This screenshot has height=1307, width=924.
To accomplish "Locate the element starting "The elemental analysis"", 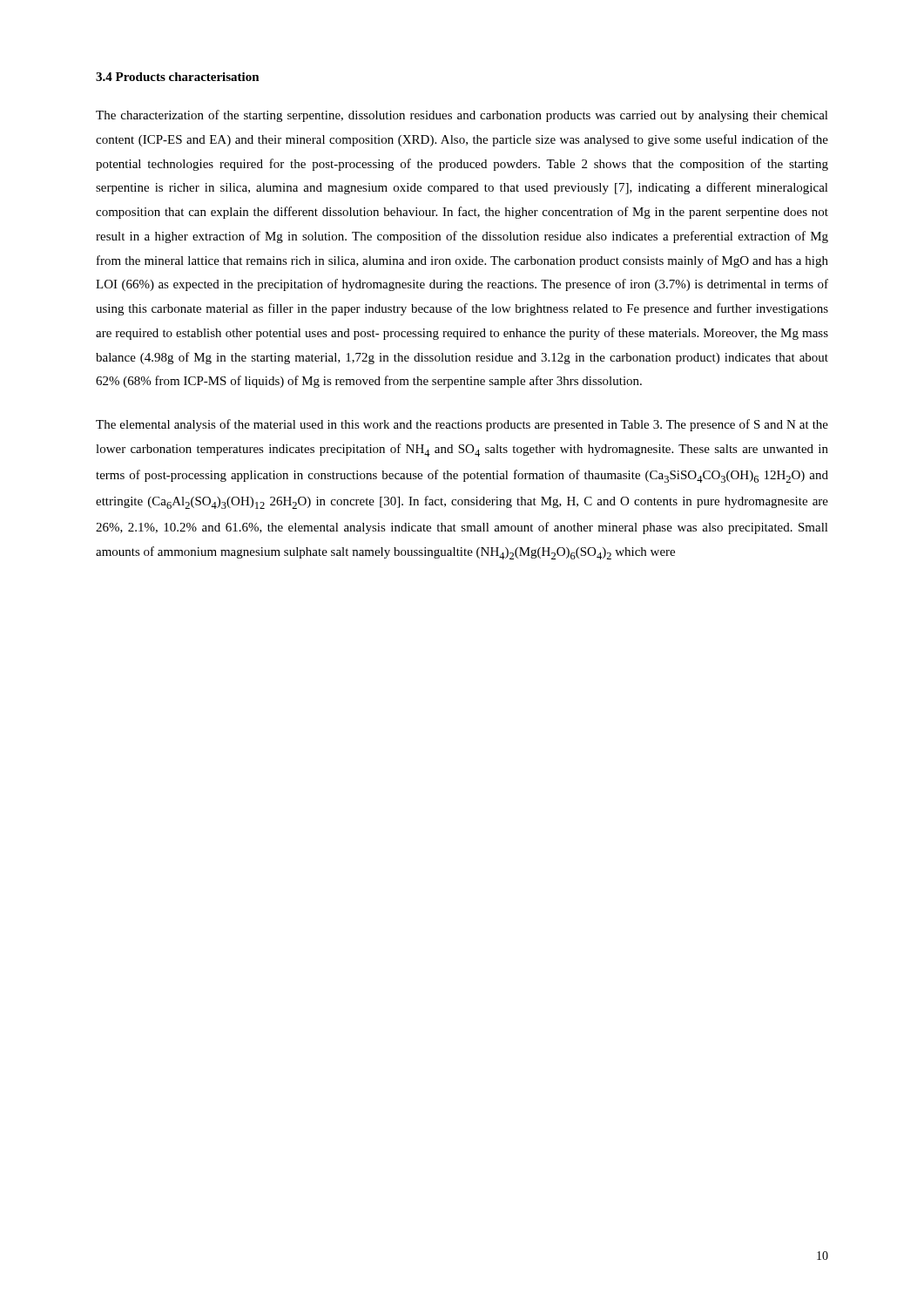I will click(x=462, y=490).
